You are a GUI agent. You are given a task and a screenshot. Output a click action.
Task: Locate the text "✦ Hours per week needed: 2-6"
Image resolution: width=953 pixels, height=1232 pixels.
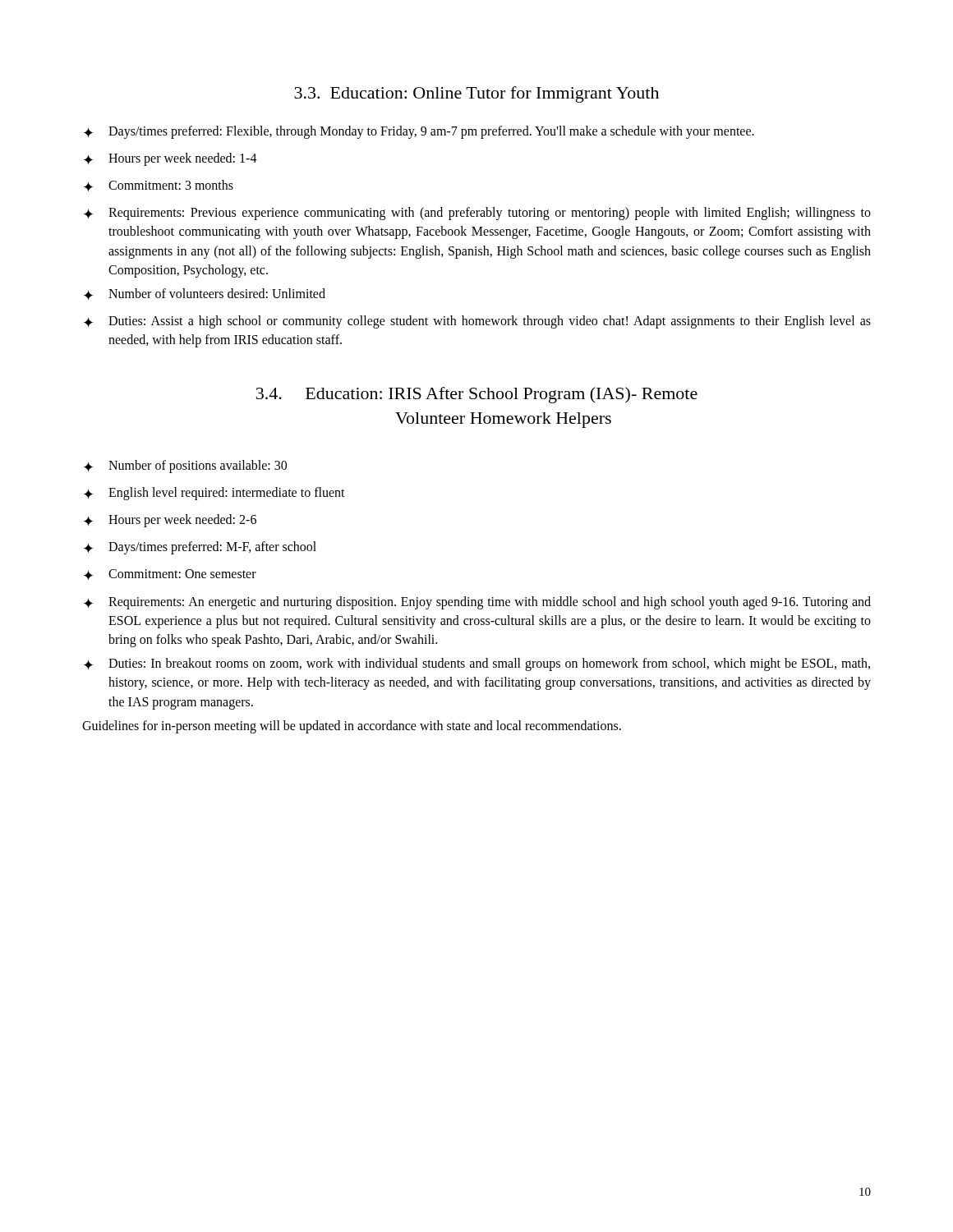tap(170, 521)
